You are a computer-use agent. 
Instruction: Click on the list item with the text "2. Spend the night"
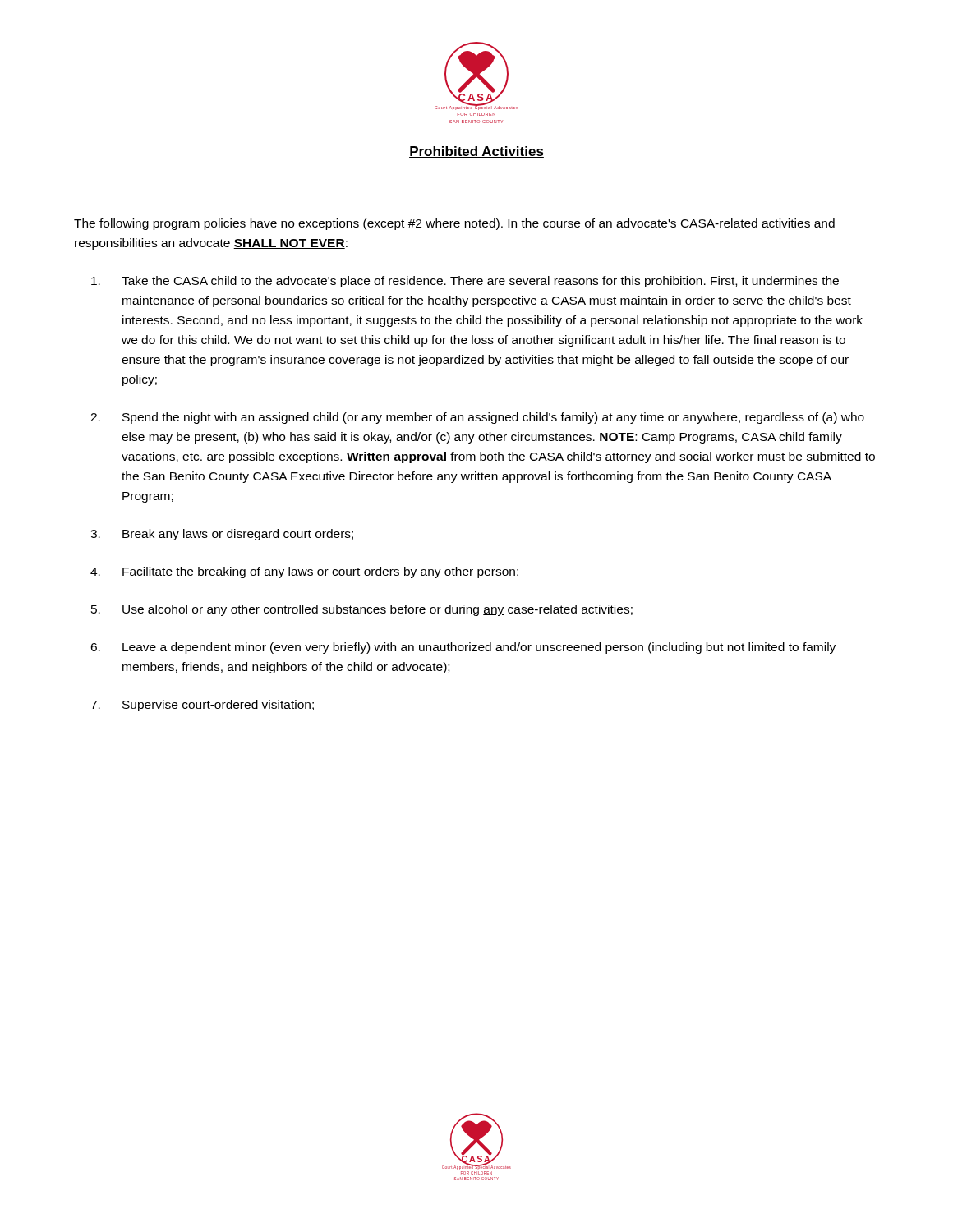point(485,457)
